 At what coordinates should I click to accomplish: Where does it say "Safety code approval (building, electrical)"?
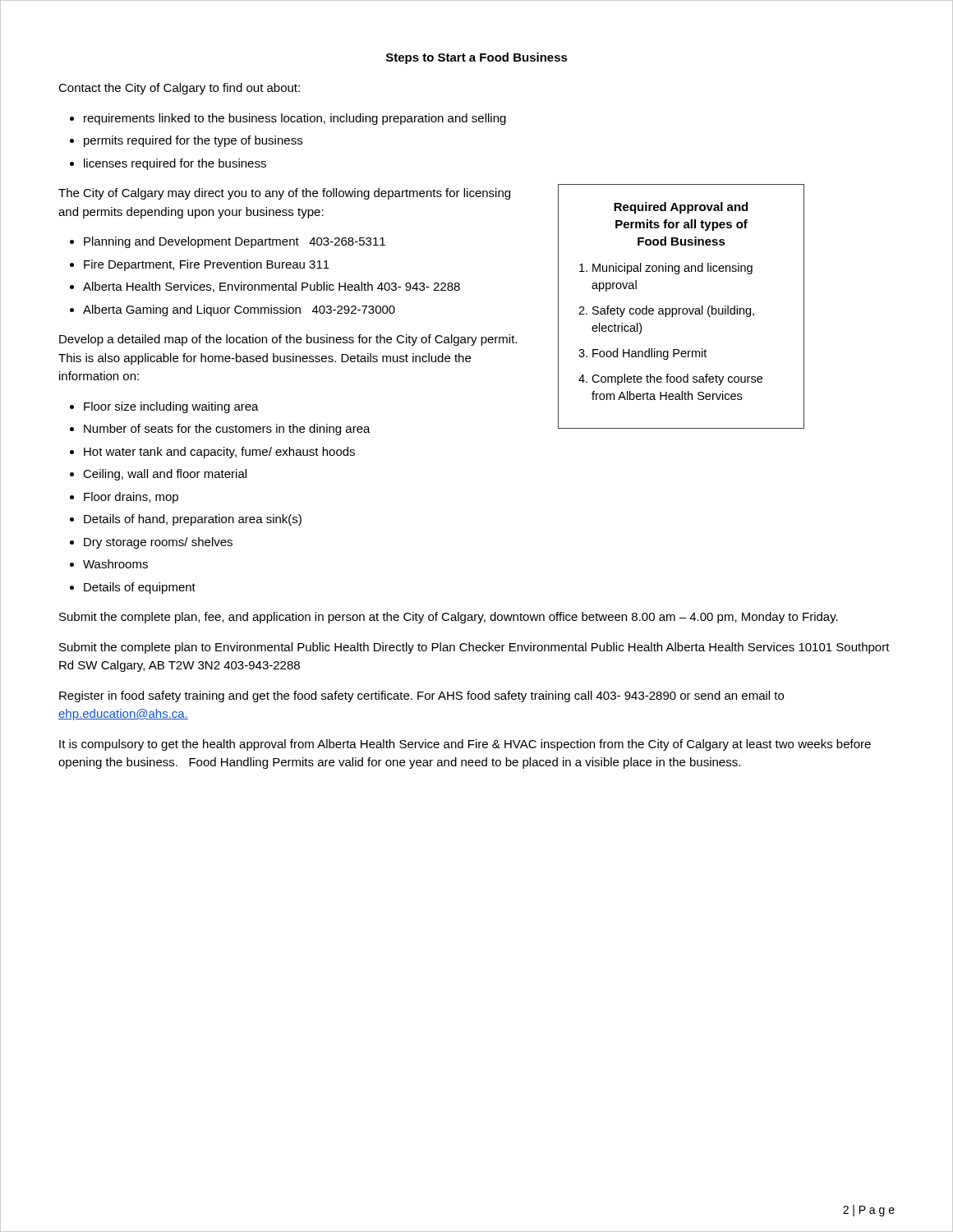[673, 319]
